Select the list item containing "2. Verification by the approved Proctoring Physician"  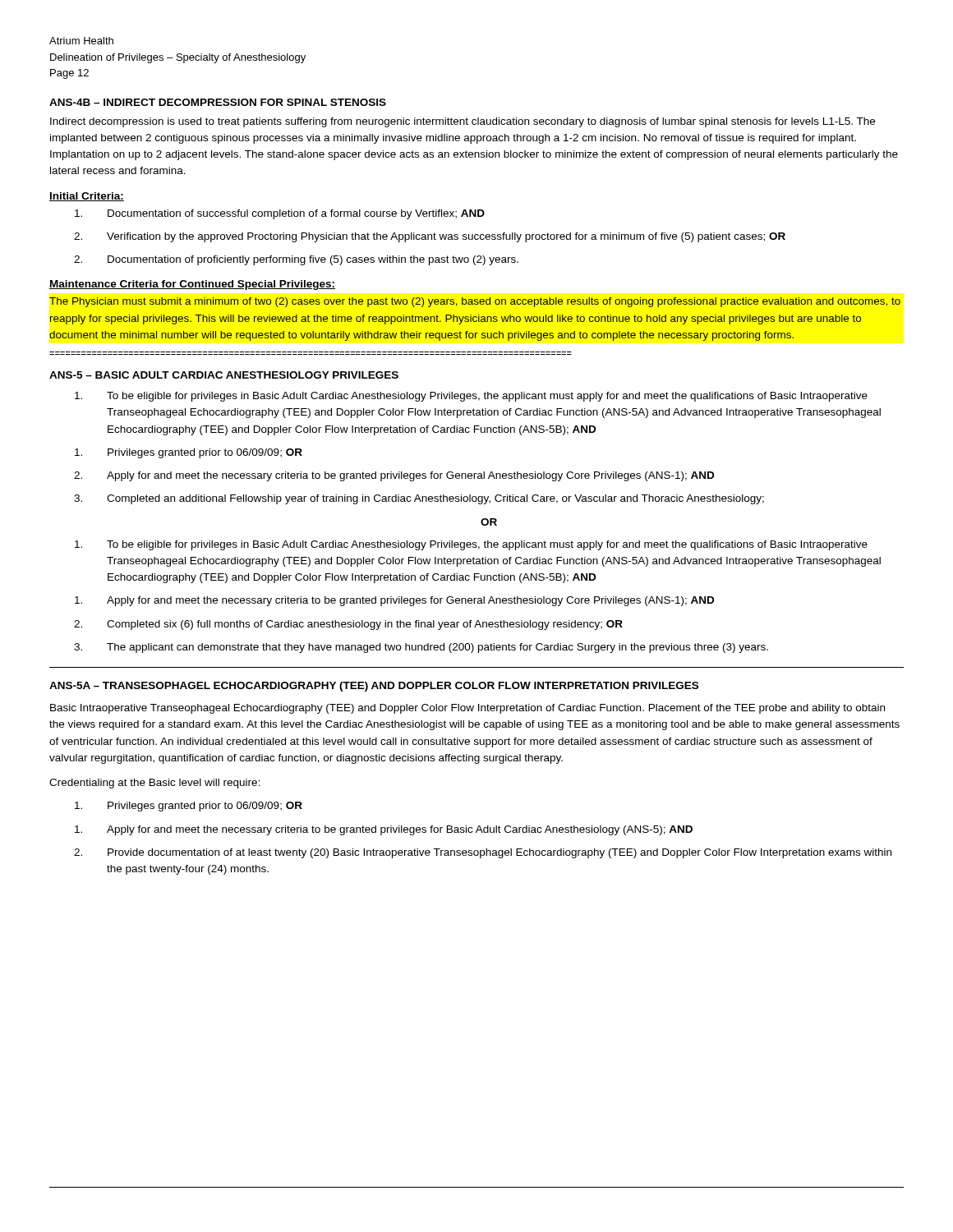(476, 236)
